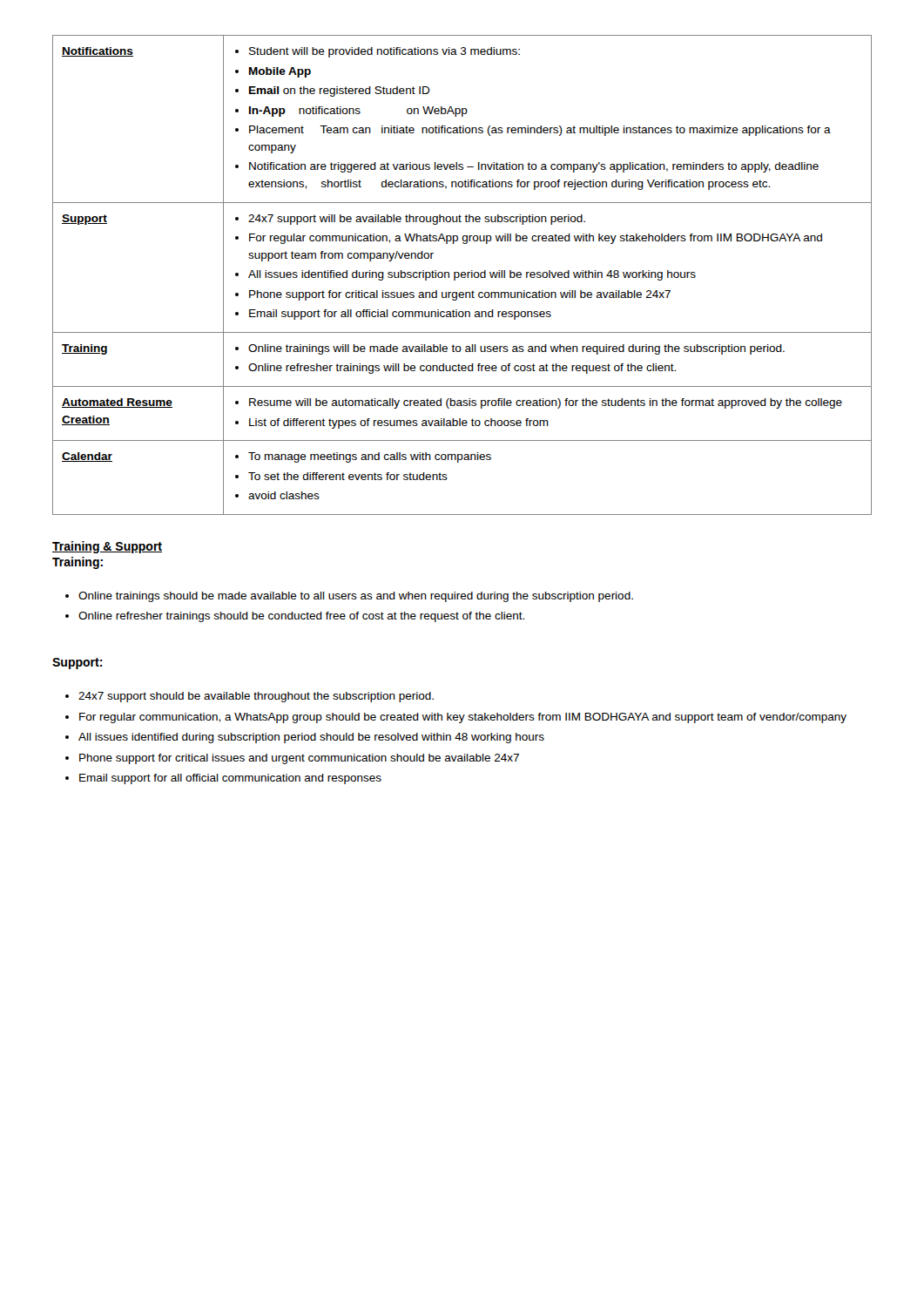924x1307 pixels.
Task: Locate the block of text that opens with "Online refresher trainings should be conducted free"
Action: pyautogui.click(x=302, y=616)
